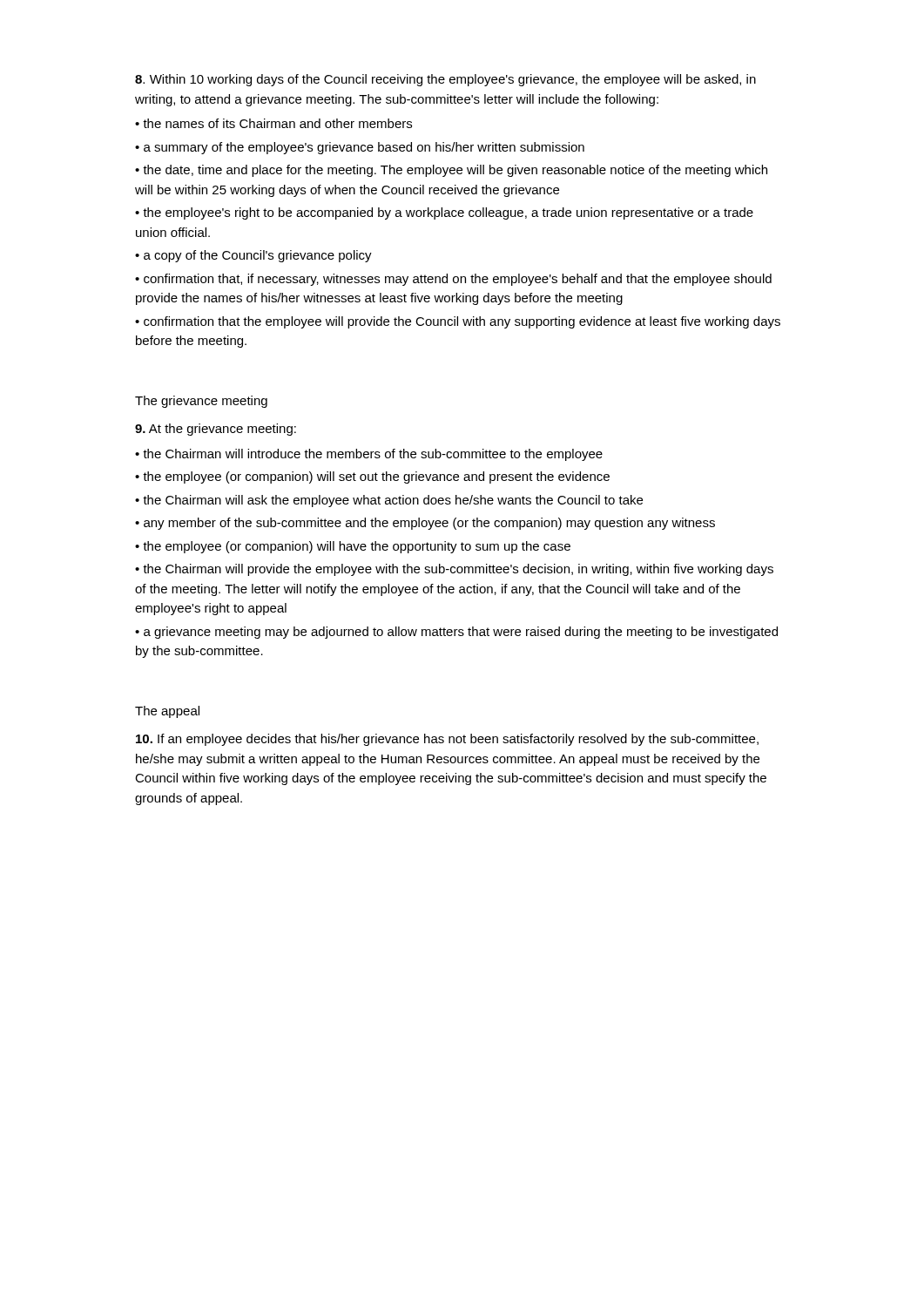Locate the list item that reads "• any member of the sub-committee"
The height and width of the screenshot is (1307, 924).
tap(425, 522)
